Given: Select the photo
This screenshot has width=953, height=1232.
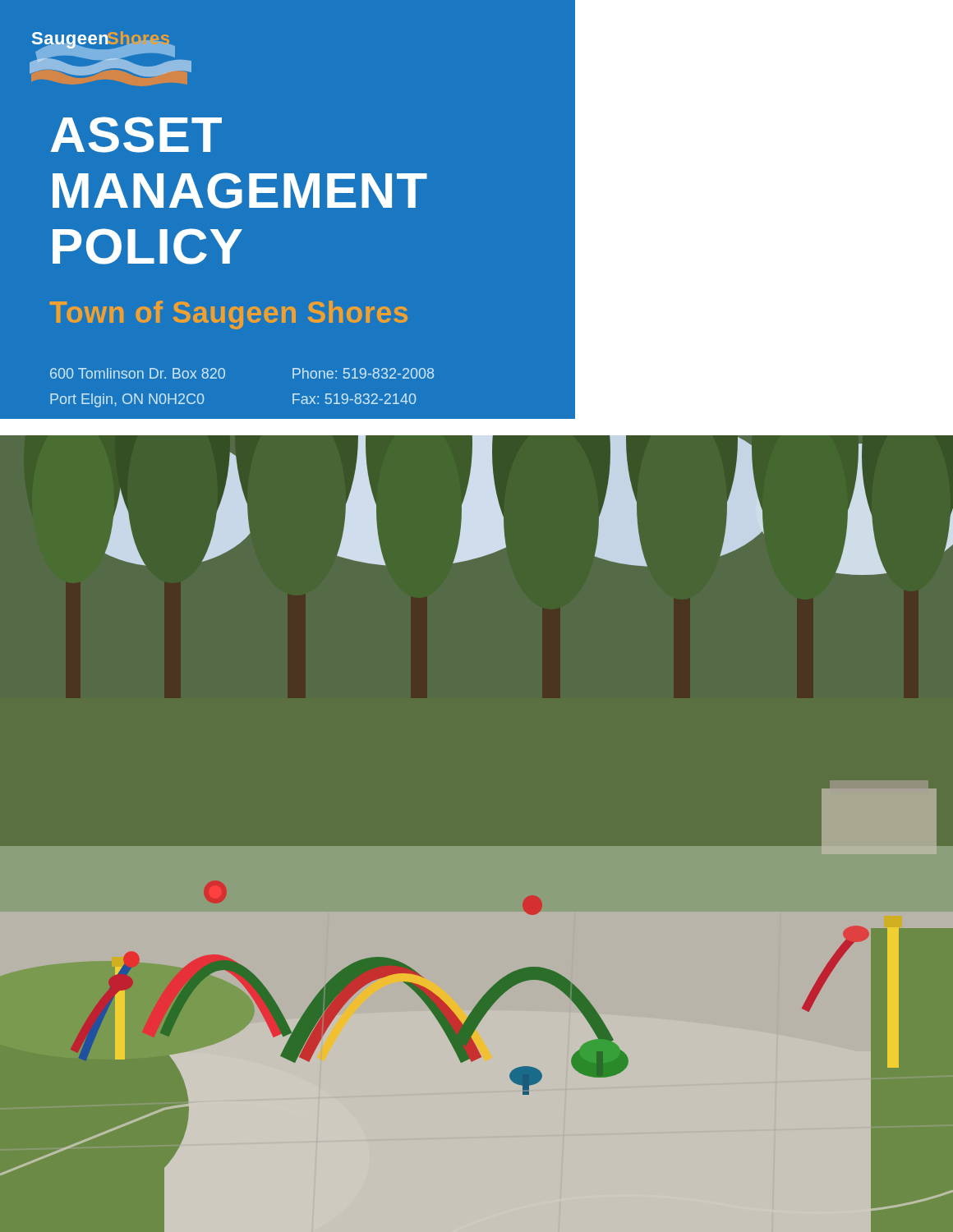Looking at the screenshot, I should [x=476, y=834].
